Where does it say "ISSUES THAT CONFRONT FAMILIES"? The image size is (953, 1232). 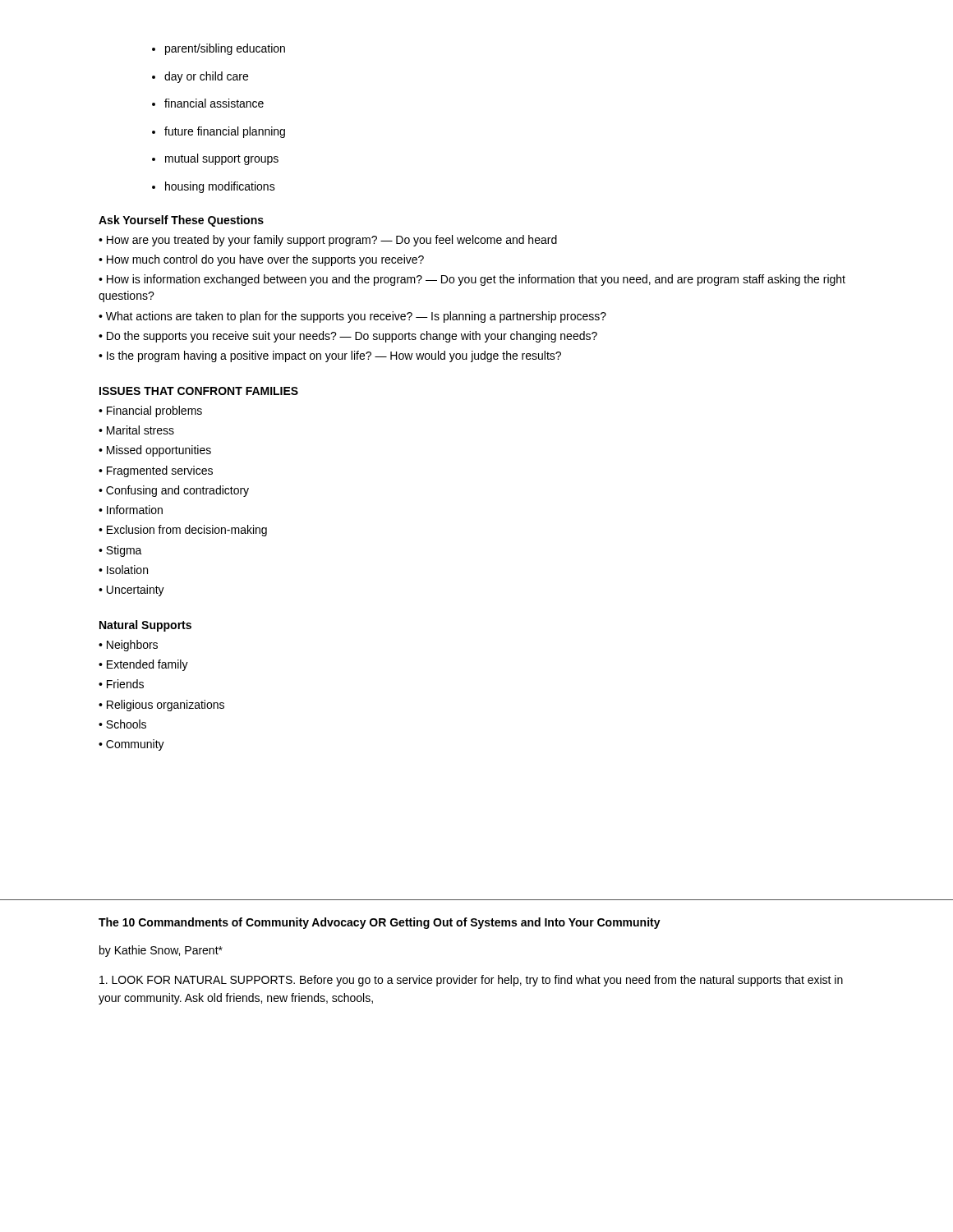[x=198, y=391]
